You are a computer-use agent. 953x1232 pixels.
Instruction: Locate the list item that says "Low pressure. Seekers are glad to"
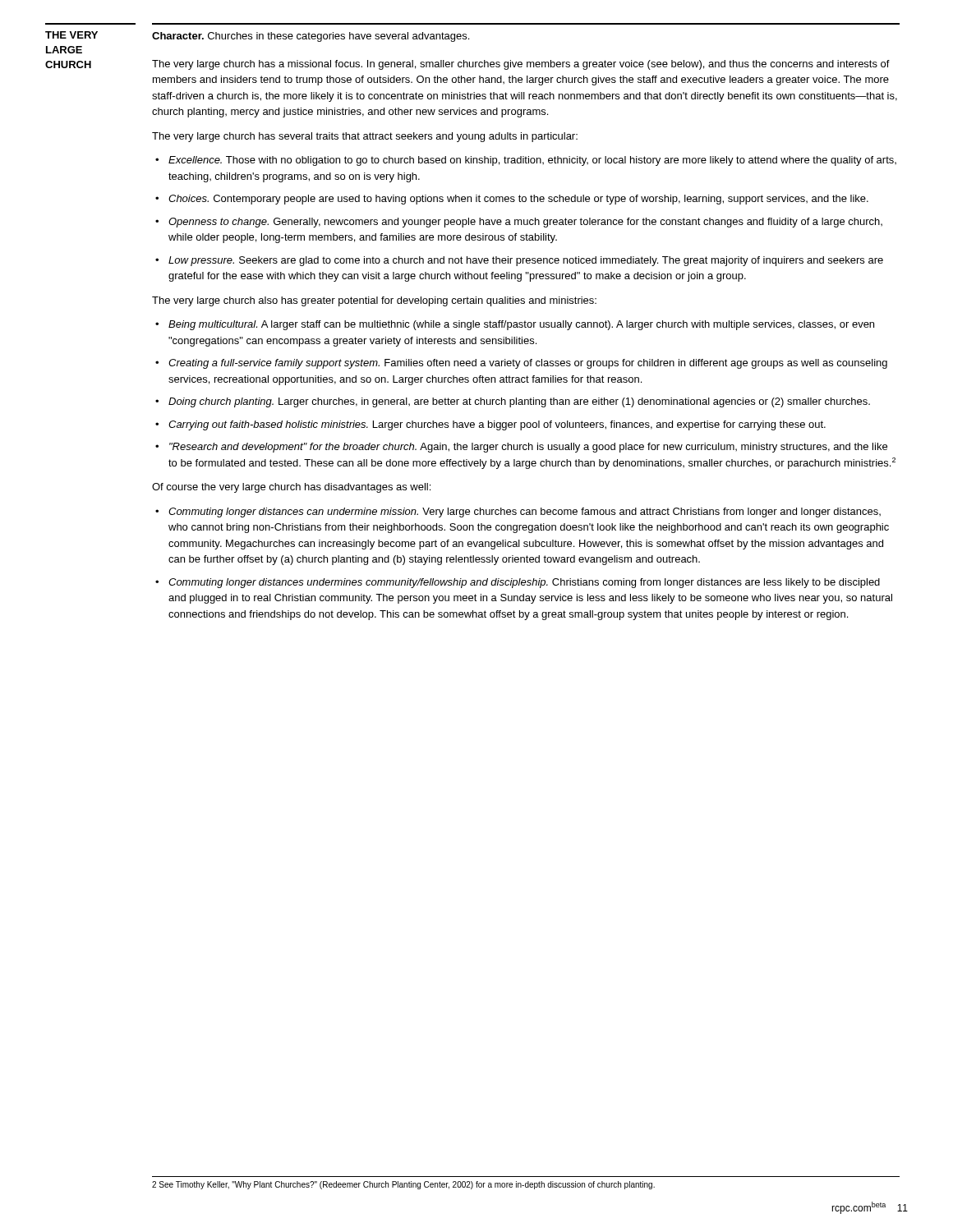point(526,268)
